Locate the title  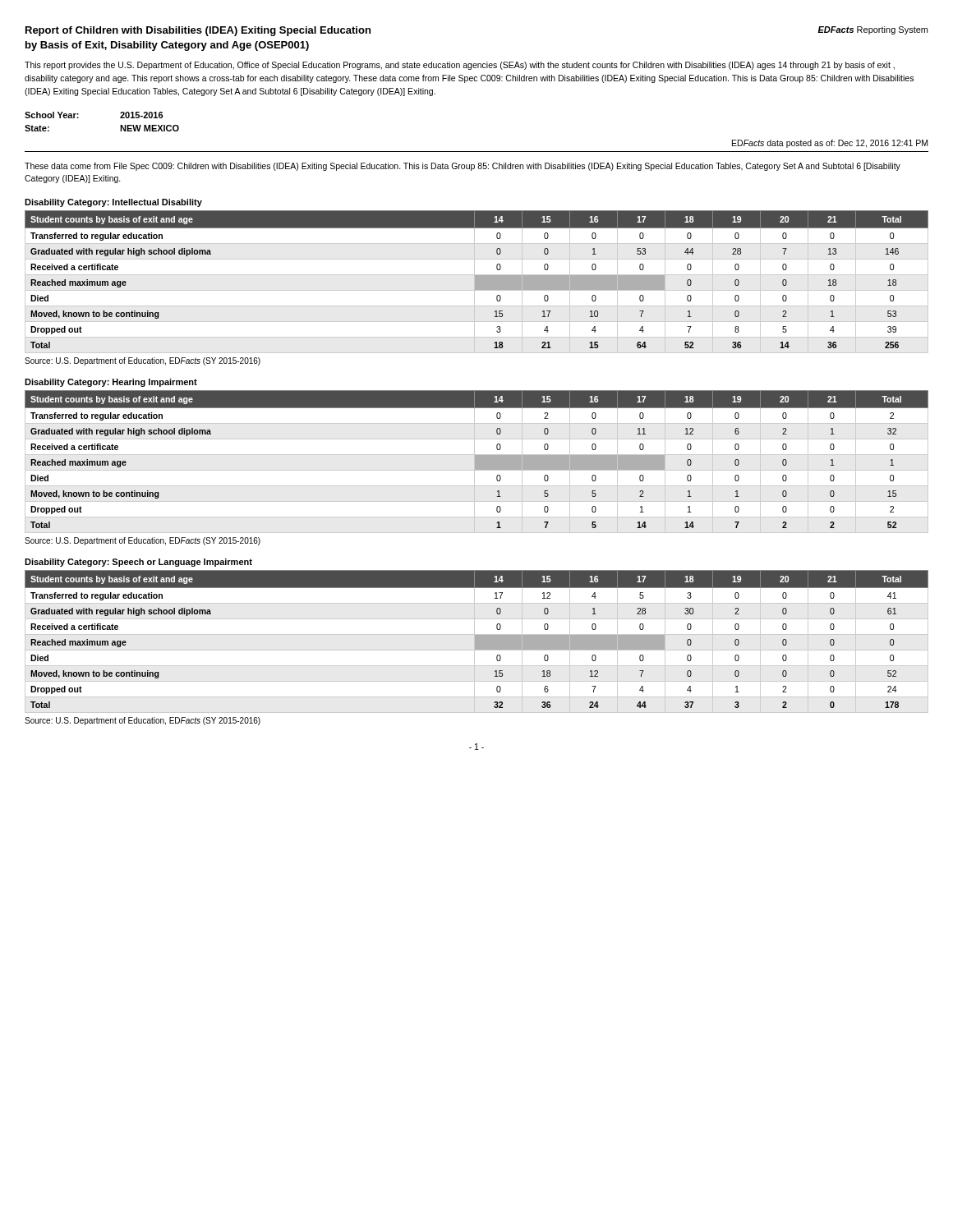coord(198,38)
